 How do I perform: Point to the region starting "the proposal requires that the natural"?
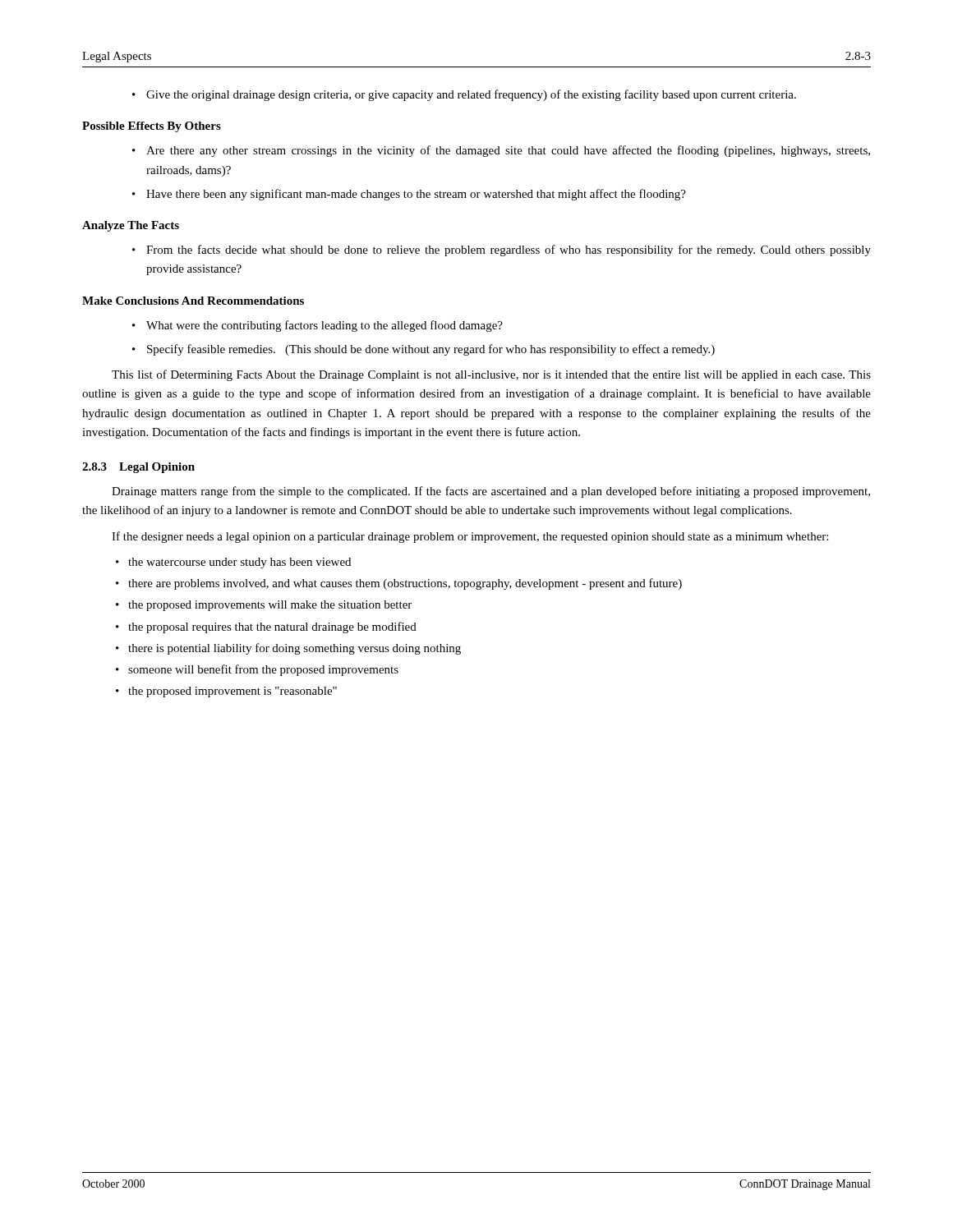coord(272,626)
